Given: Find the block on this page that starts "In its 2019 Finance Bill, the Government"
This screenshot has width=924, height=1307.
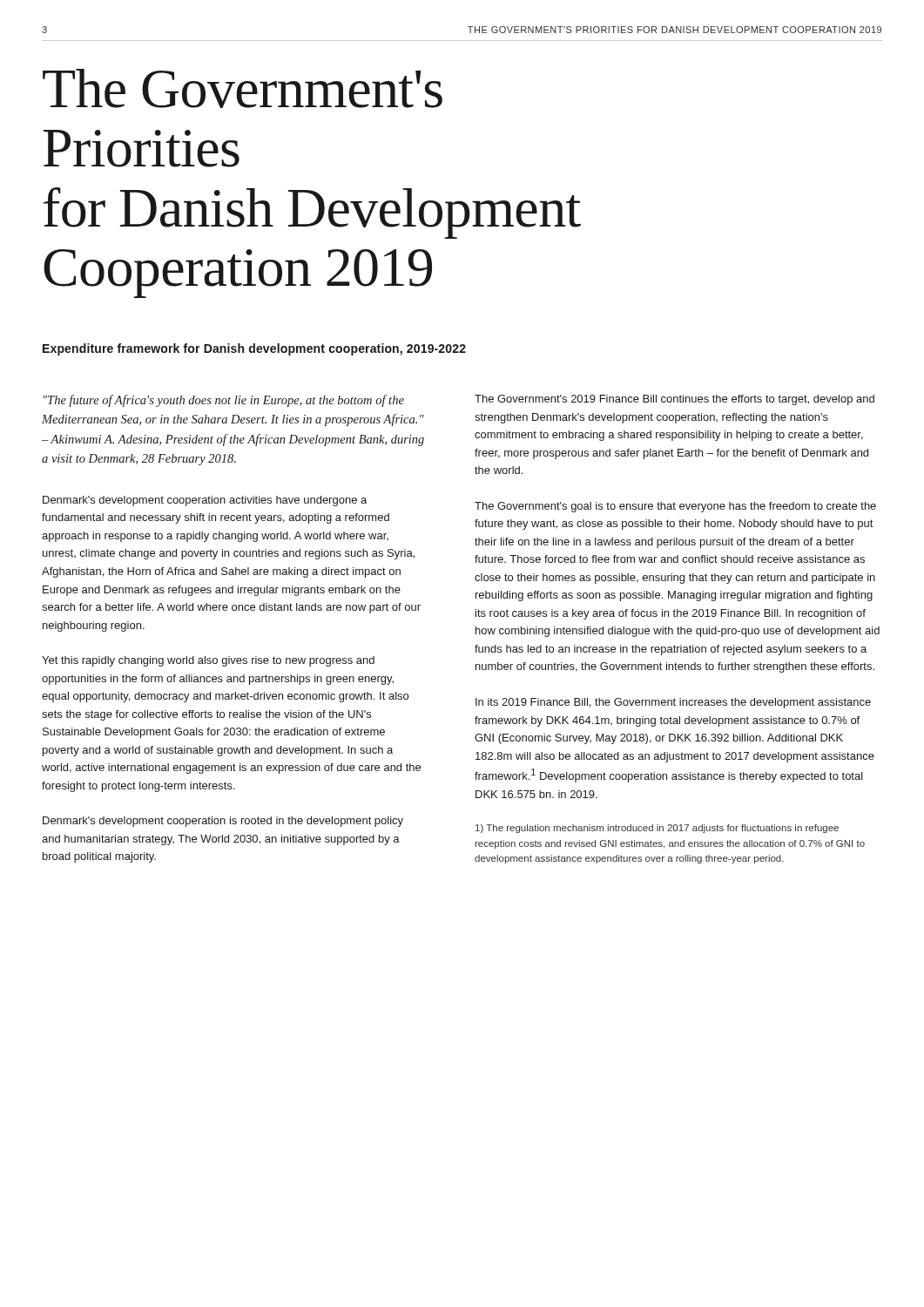Looking at the screenshot, I should click(x=674, y=748).
